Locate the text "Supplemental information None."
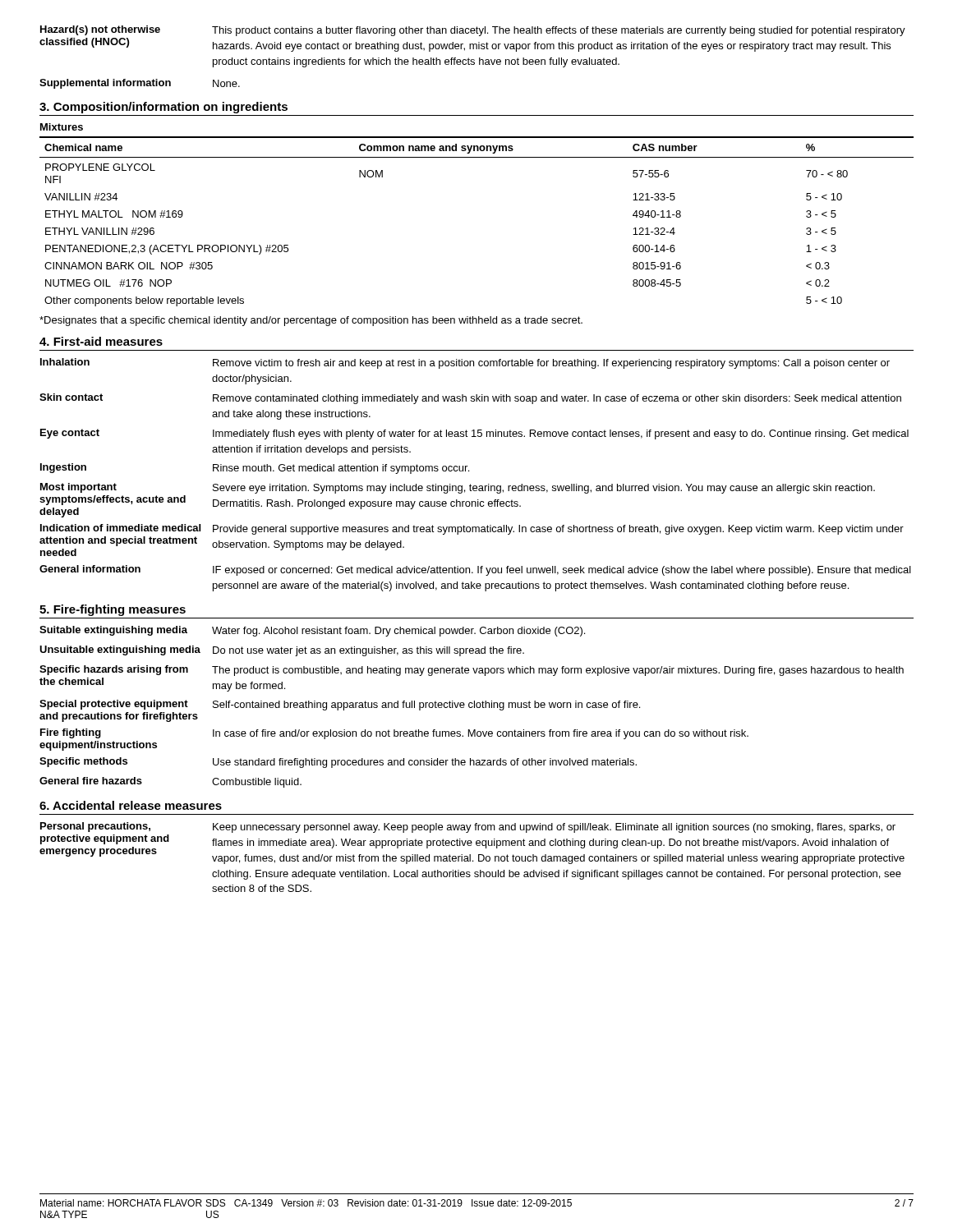Screen dimensions: 1232x953 [x=140, y=84]
